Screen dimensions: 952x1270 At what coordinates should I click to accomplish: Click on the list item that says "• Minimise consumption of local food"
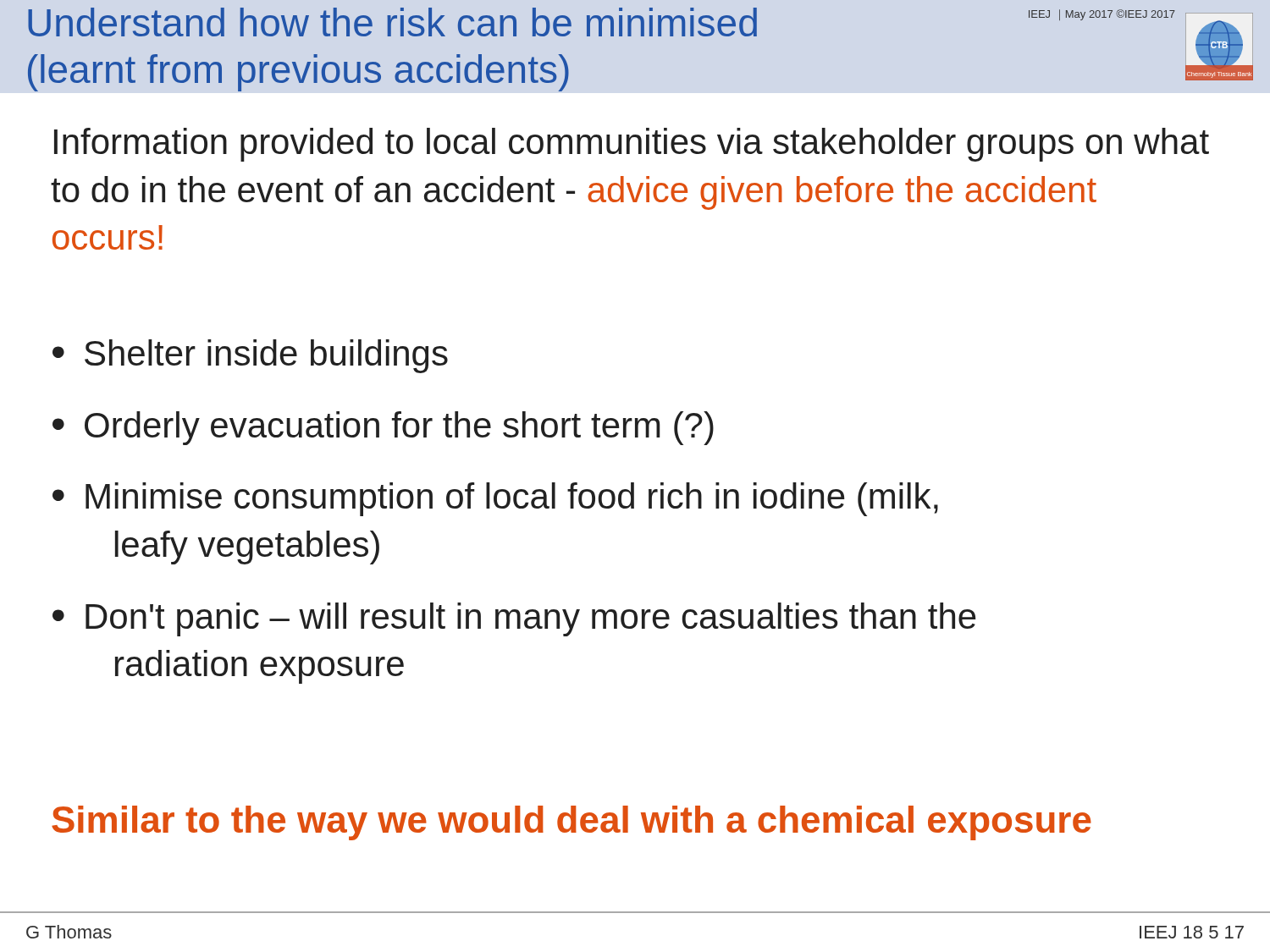(635, 521)
